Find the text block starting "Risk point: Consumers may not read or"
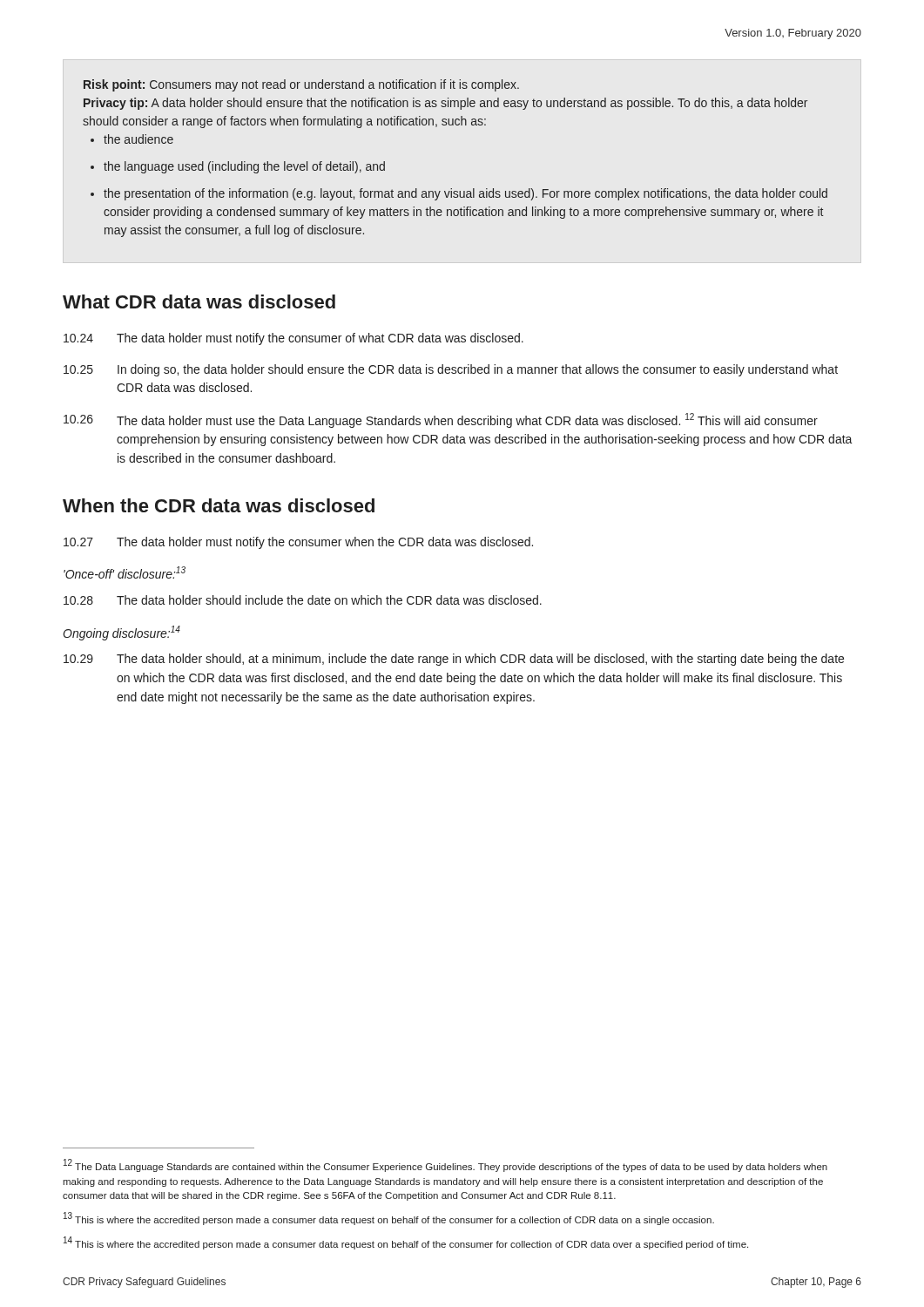The height and width of the screenshot is (1307, 924). click(x=462, y=85)
